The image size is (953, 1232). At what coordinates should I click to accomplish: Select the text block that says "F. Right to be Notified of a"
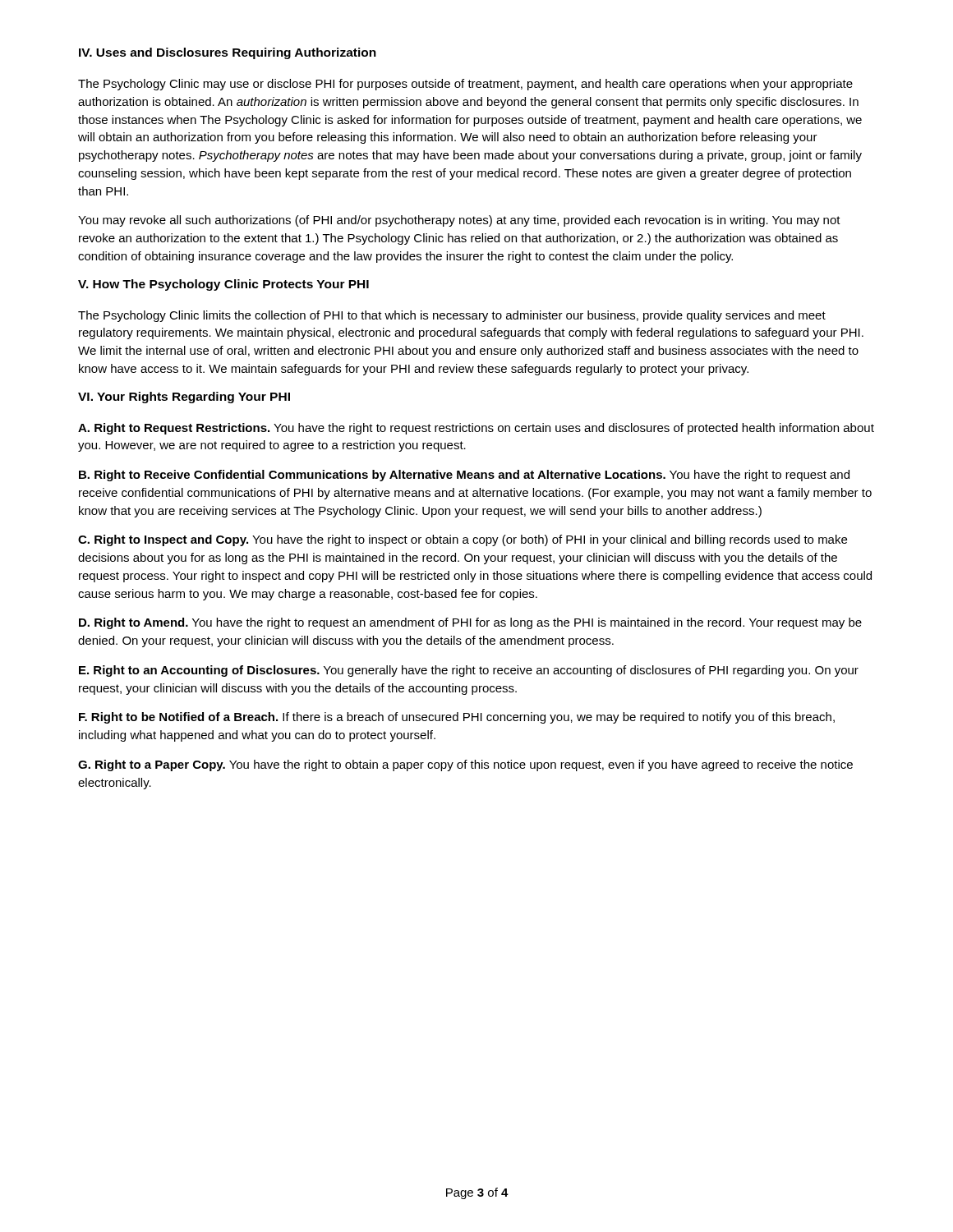click(457, 726)
